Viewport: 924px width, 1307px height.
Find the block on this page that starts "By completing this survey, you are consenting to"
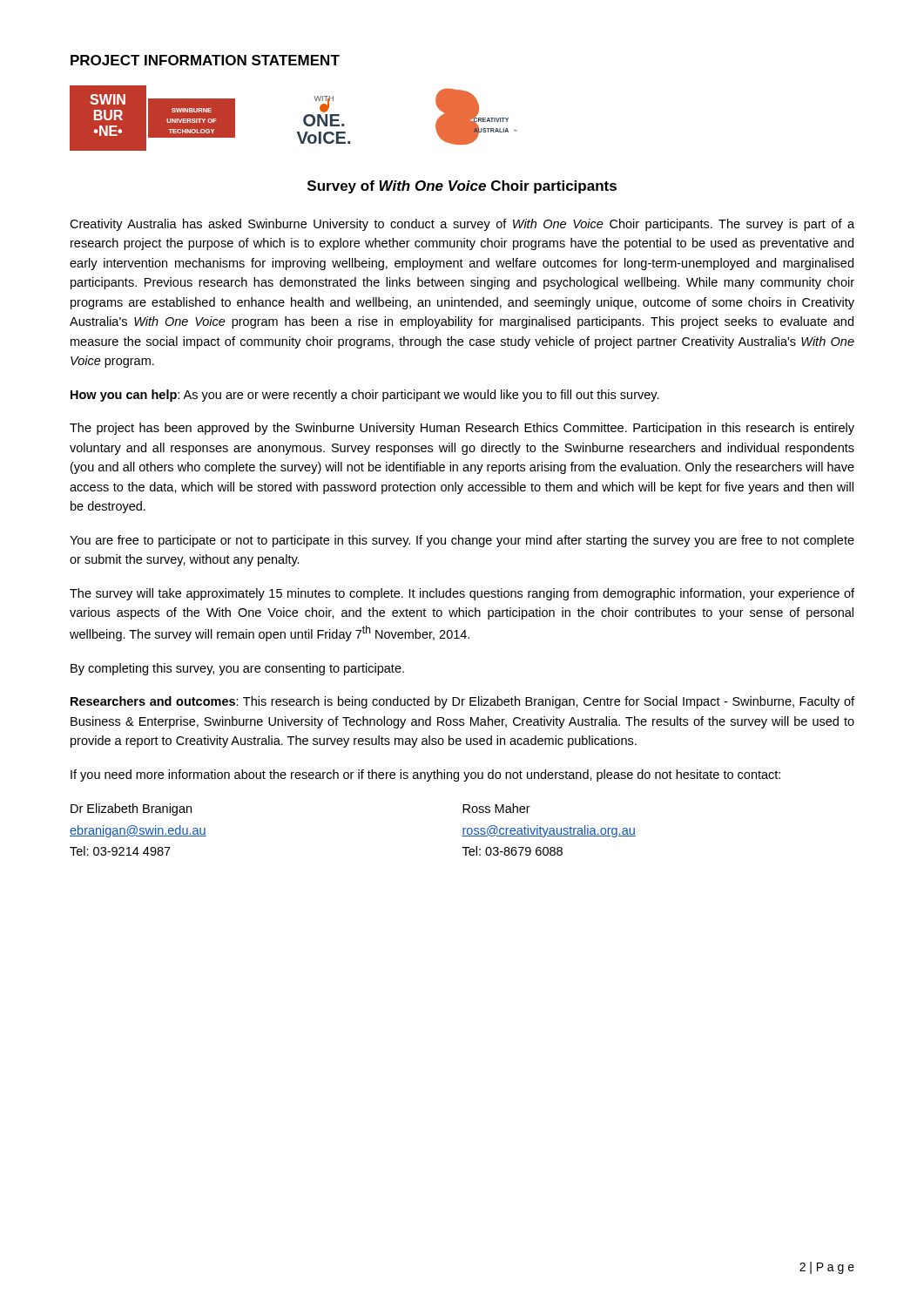click(237, 668)
